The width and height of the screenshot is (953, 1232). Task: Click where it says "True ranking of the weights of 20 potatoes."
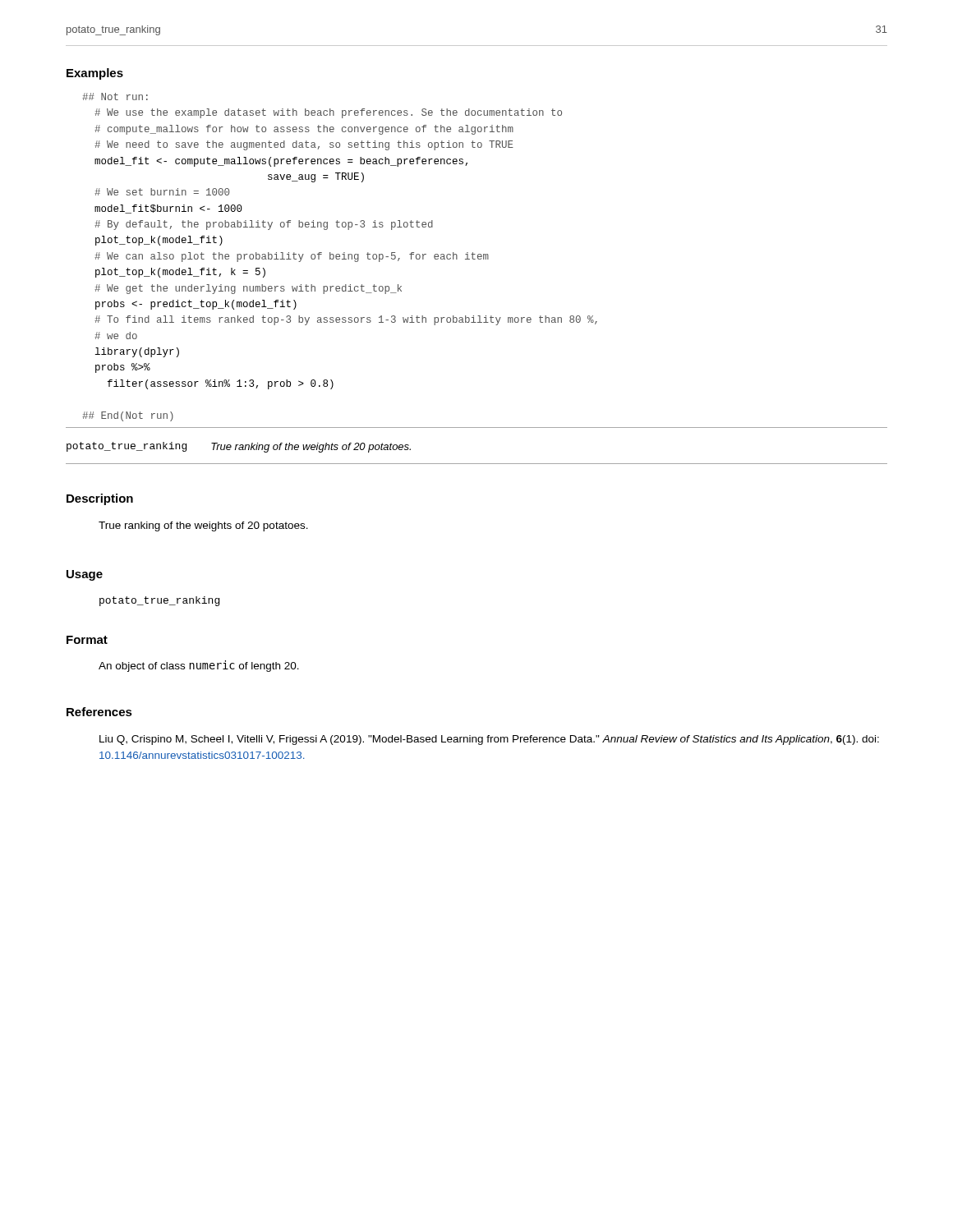tap(203, 526)
